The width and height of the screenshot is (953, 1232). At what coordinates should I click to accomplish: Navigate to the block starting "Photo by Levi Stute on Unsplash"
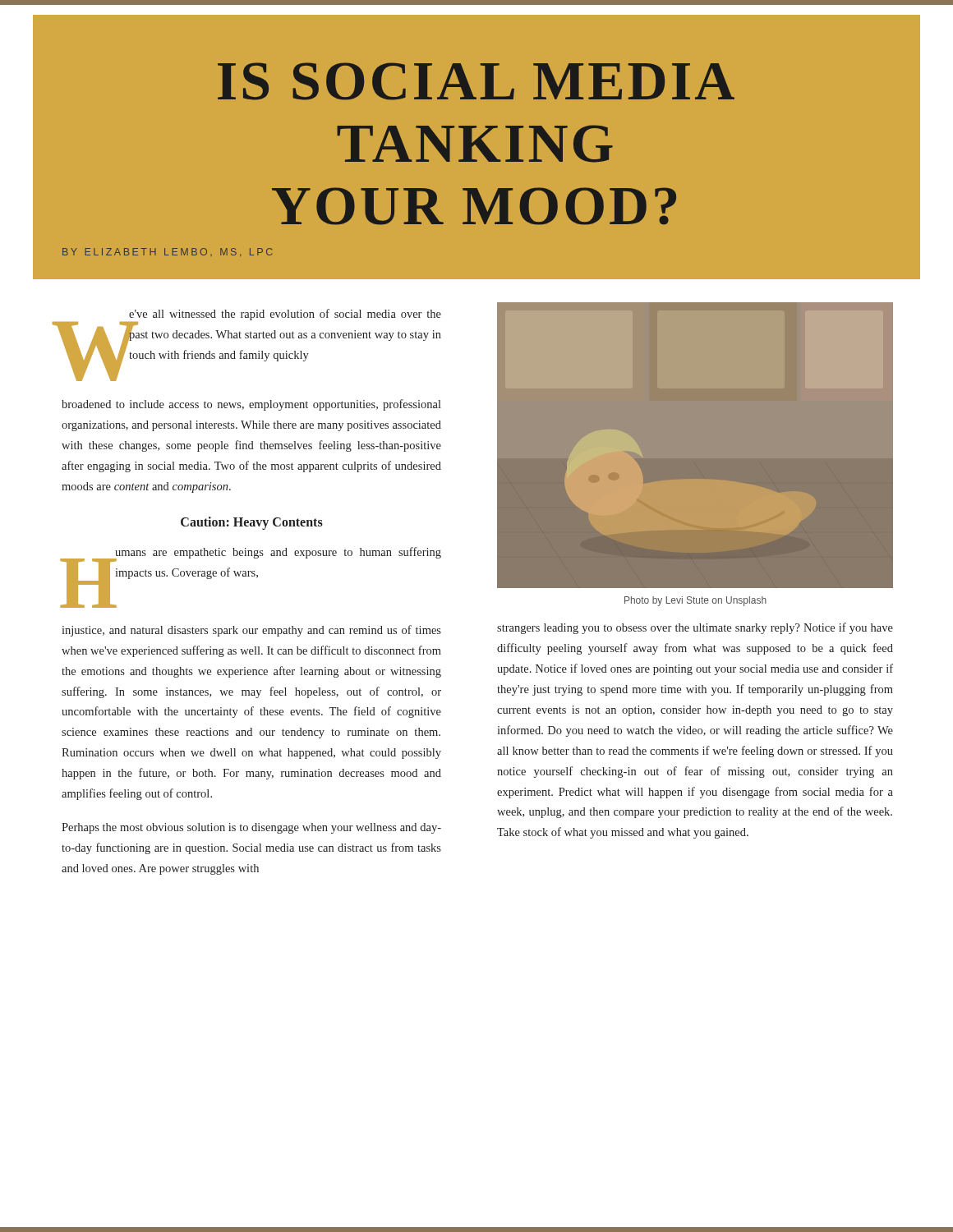[x=695, y=600]
